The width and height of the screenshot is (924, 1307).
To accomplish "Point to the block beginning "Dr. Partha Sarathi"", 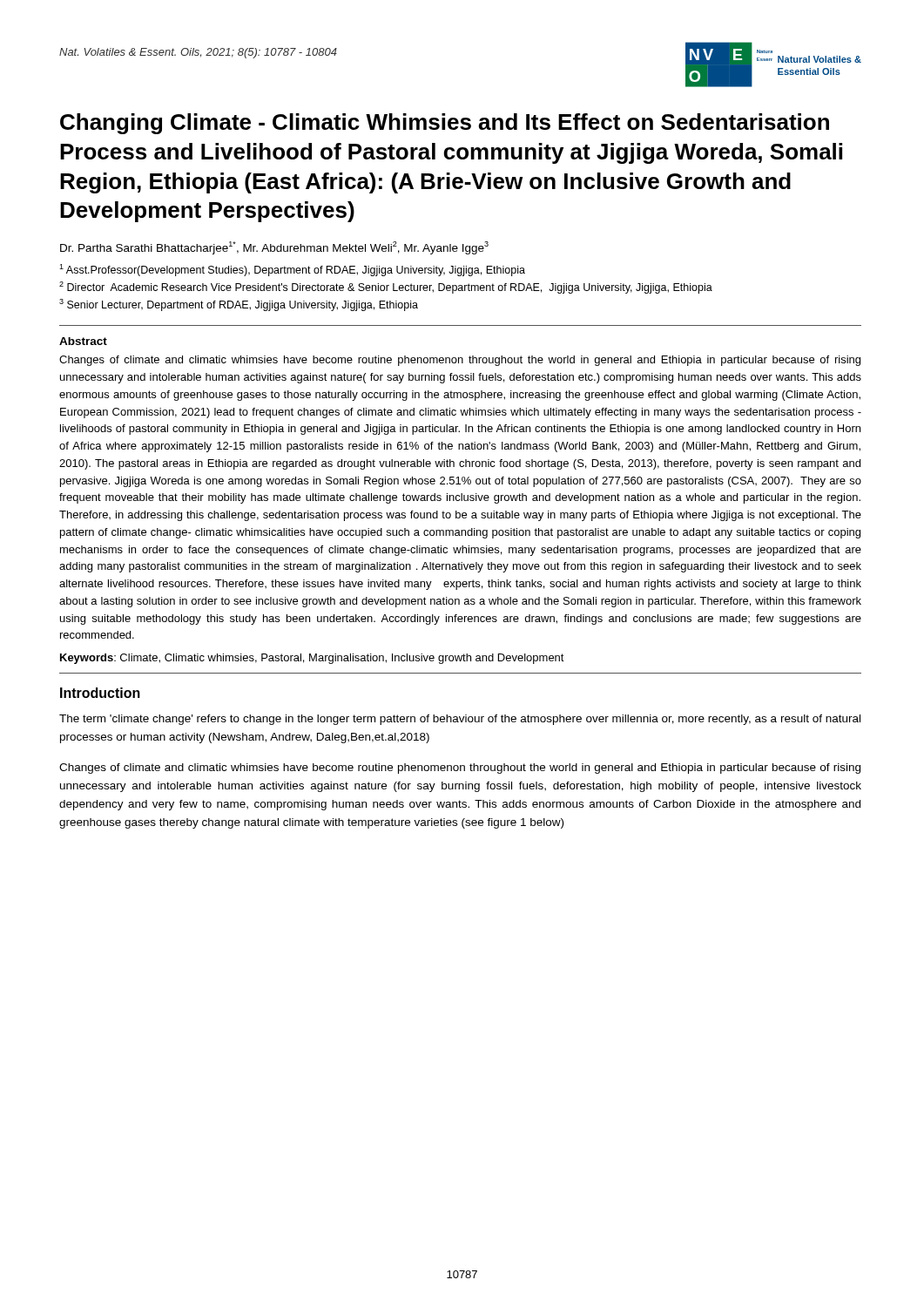I will [274, 247].
